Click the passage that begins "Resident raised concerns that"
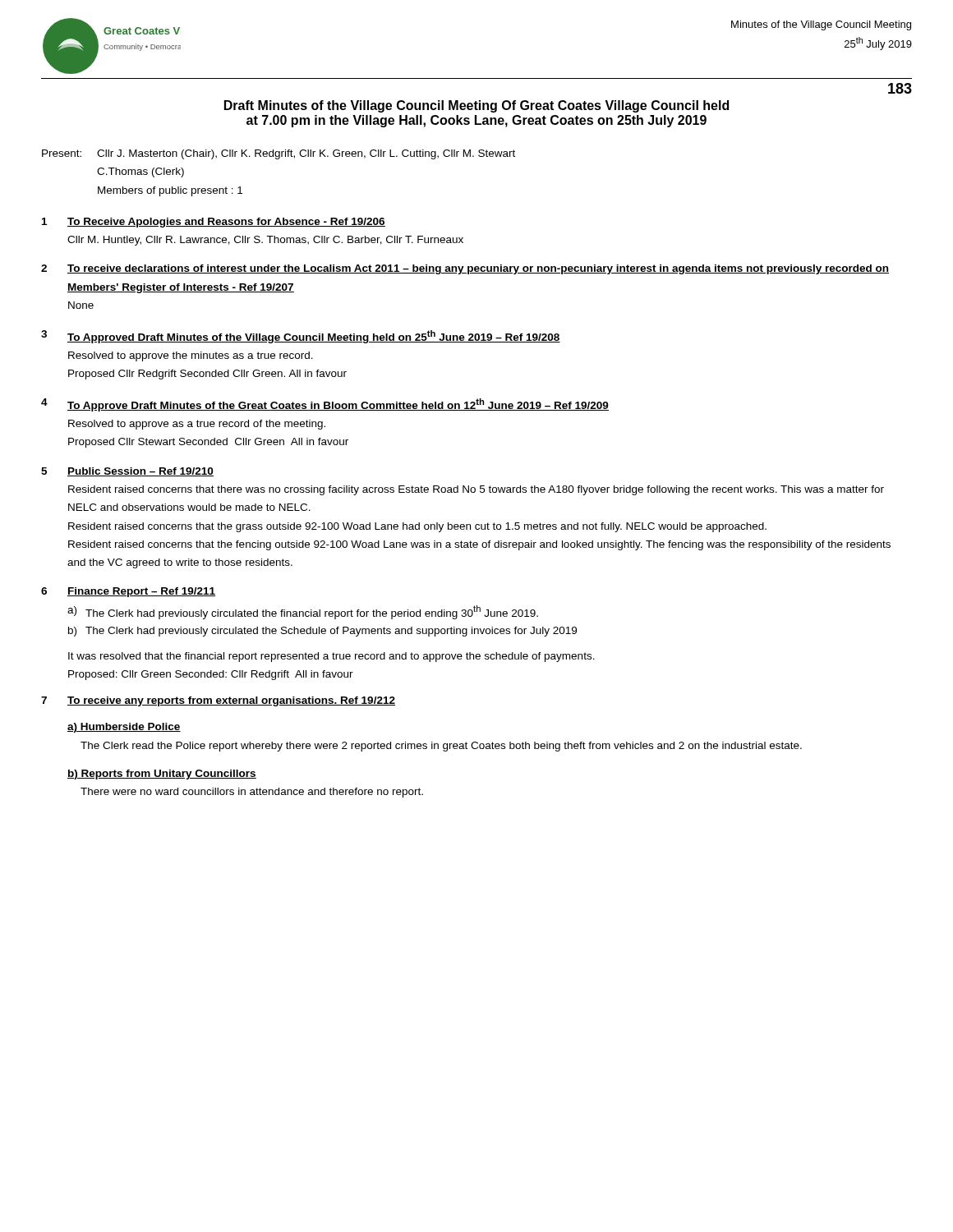 [479, 526]
